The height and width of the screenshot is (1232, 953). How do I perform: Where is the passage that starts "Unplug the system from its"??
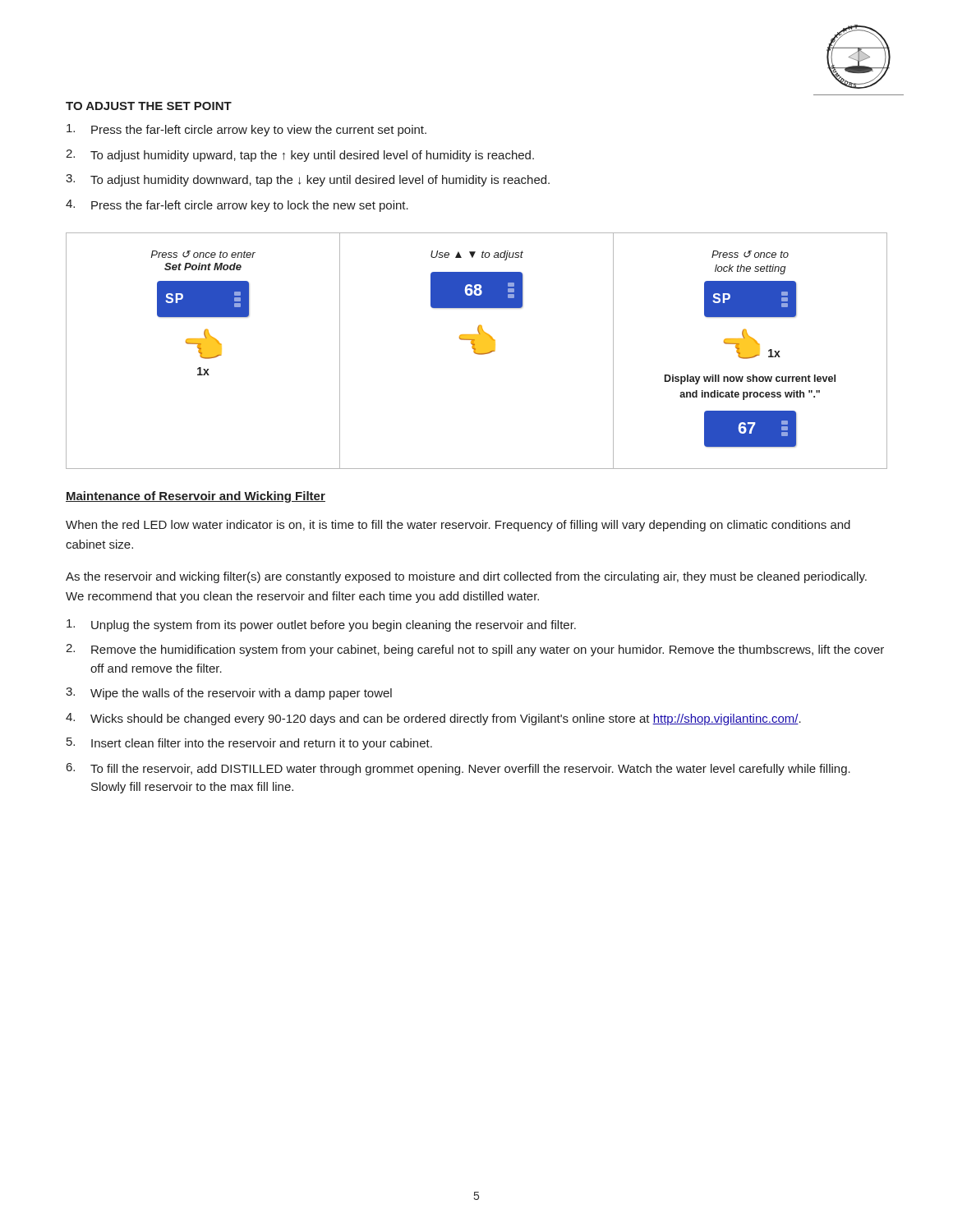tap(476, 625)
